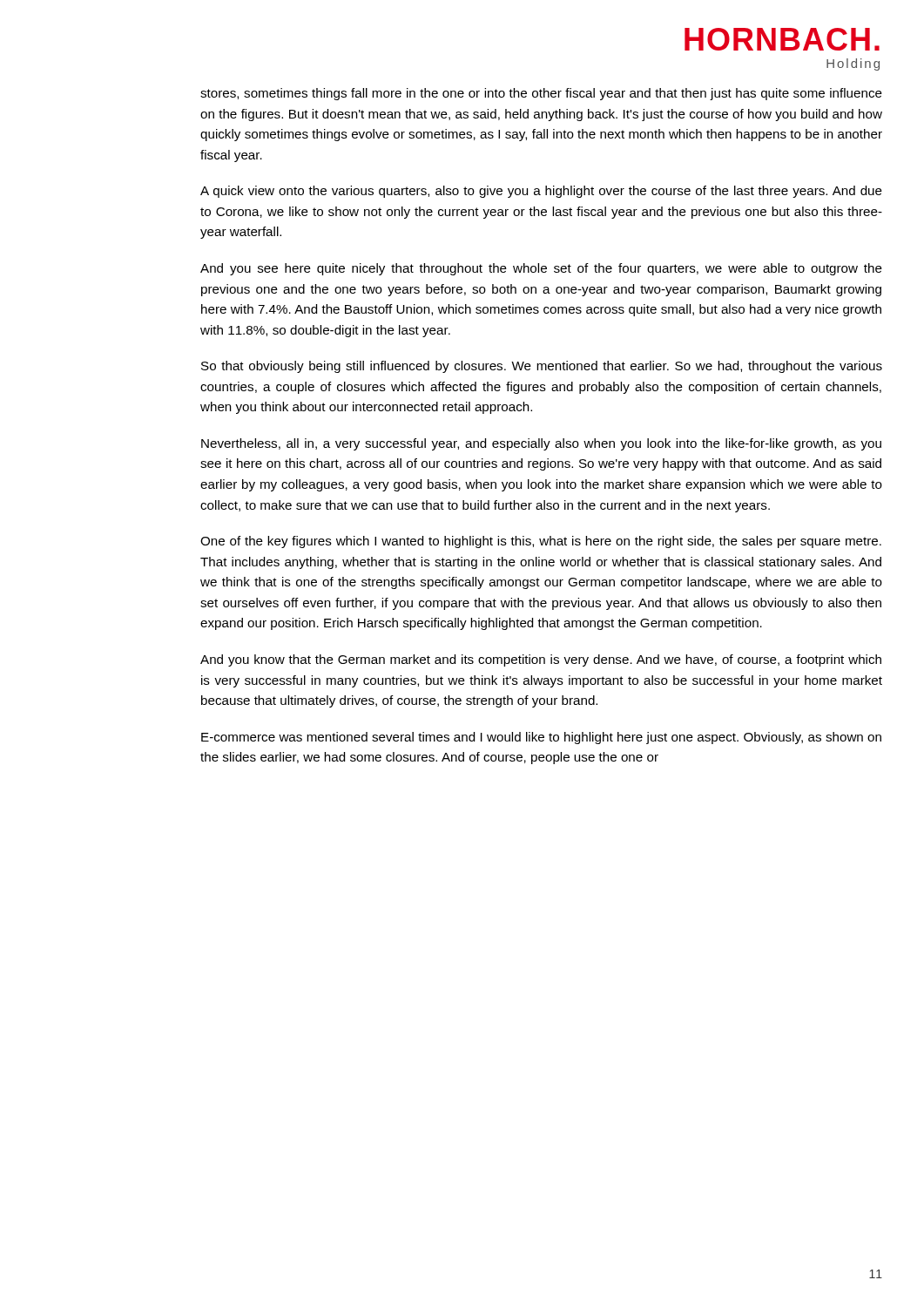
Task: Find the block on this page that starts "E-commerce was mentioned several"
Action: click(541, 747)
